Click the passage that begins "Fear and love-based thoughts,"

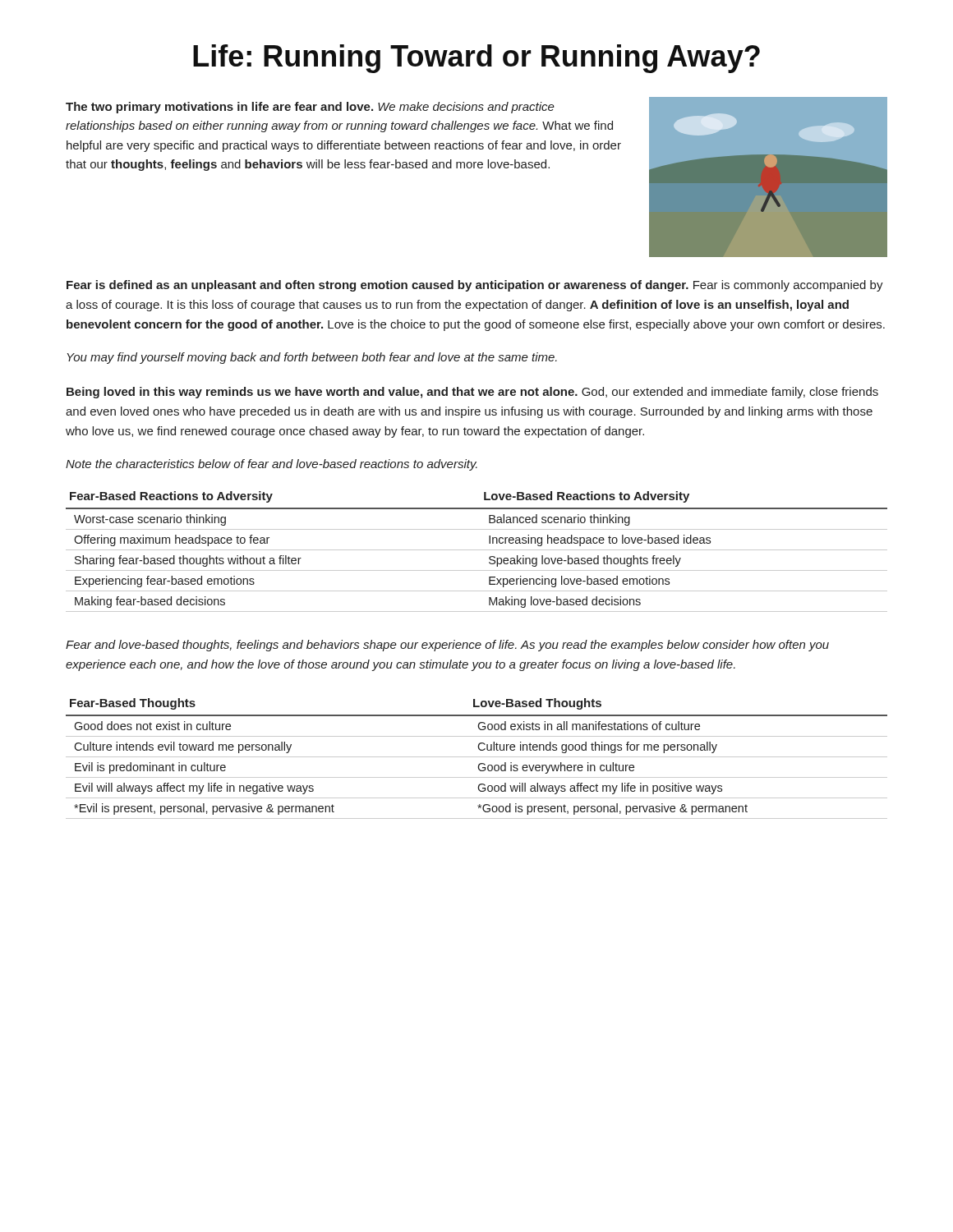447,654
